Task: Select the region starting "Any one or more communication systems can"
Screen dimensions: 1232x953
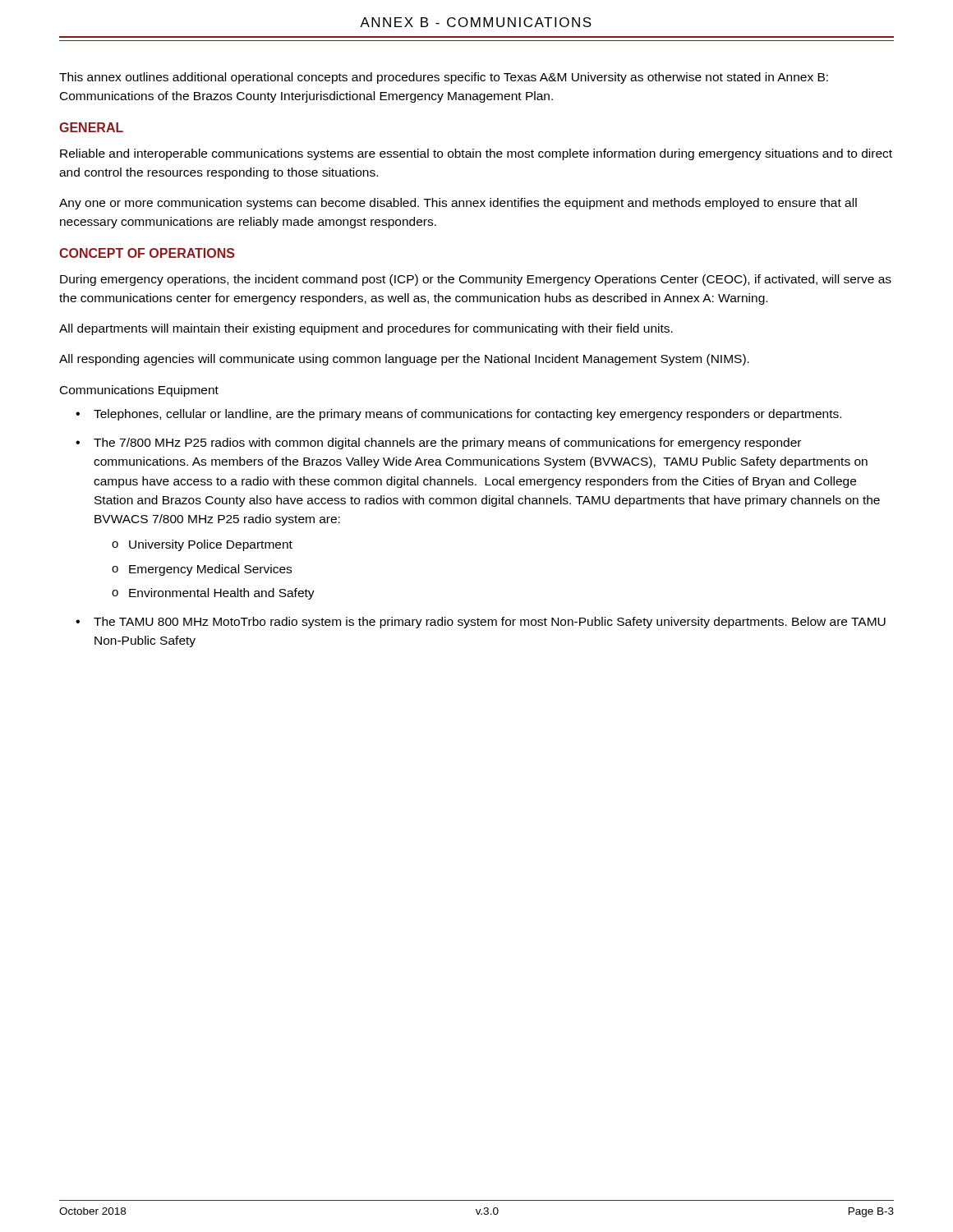Action: [458, 212]
